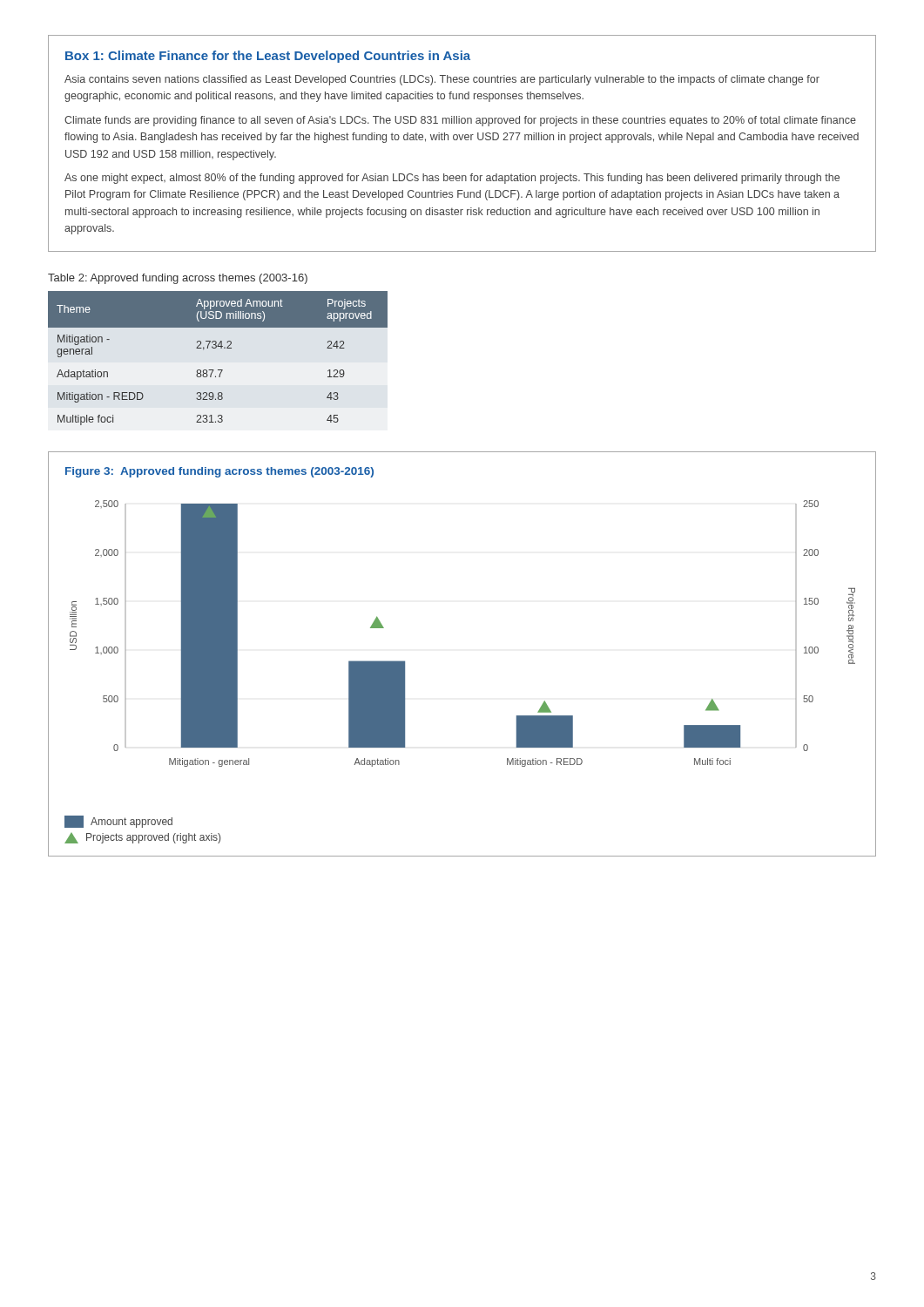Point to the passage starting "As one might expect, almost 80%"
This screenshot has width=924, height=1307.
tap(452, 203)
